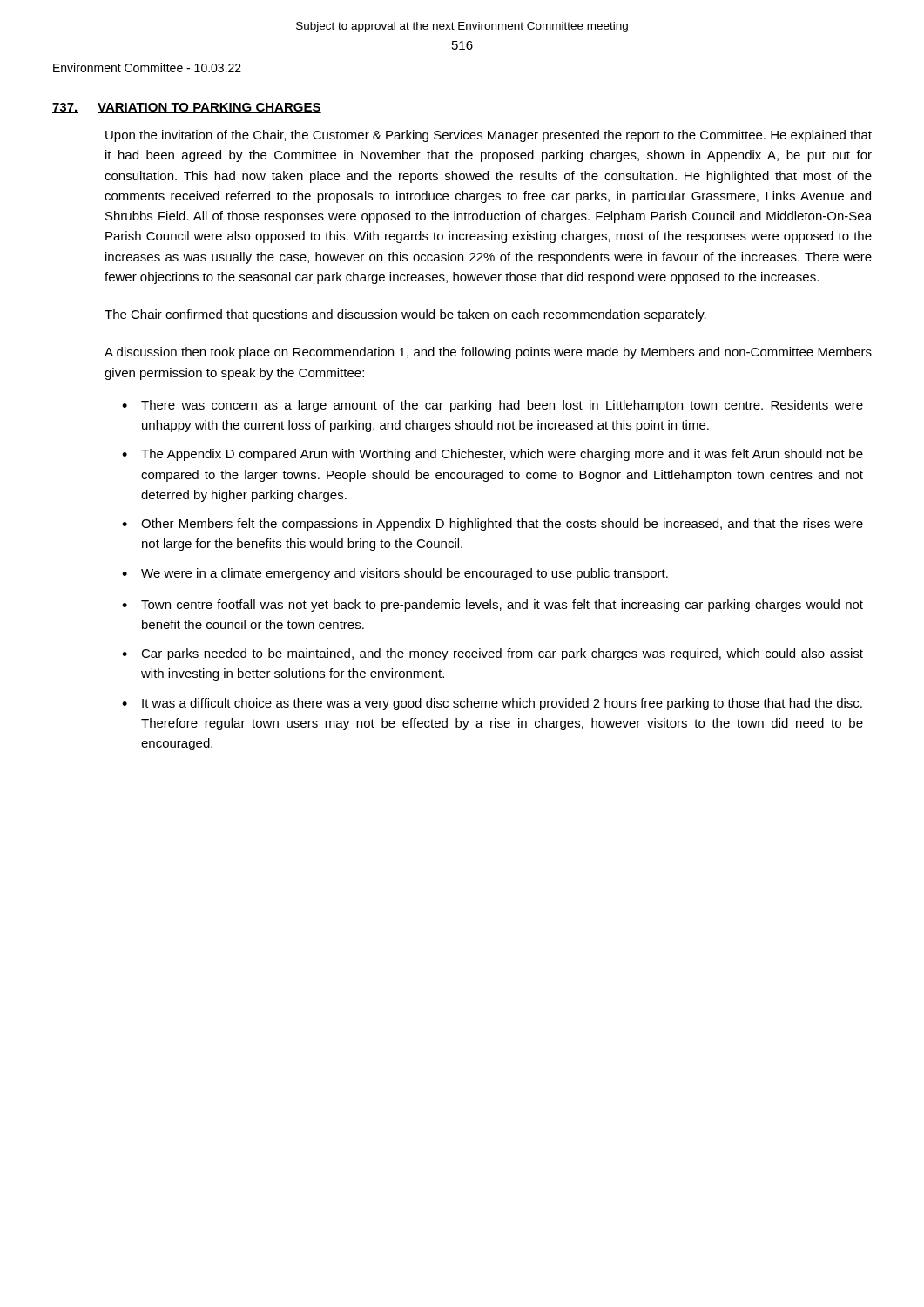Find the element starting "A discussion then took place"
The height and width of the screenshot is (1307, 924).
(x=488, y=362)
